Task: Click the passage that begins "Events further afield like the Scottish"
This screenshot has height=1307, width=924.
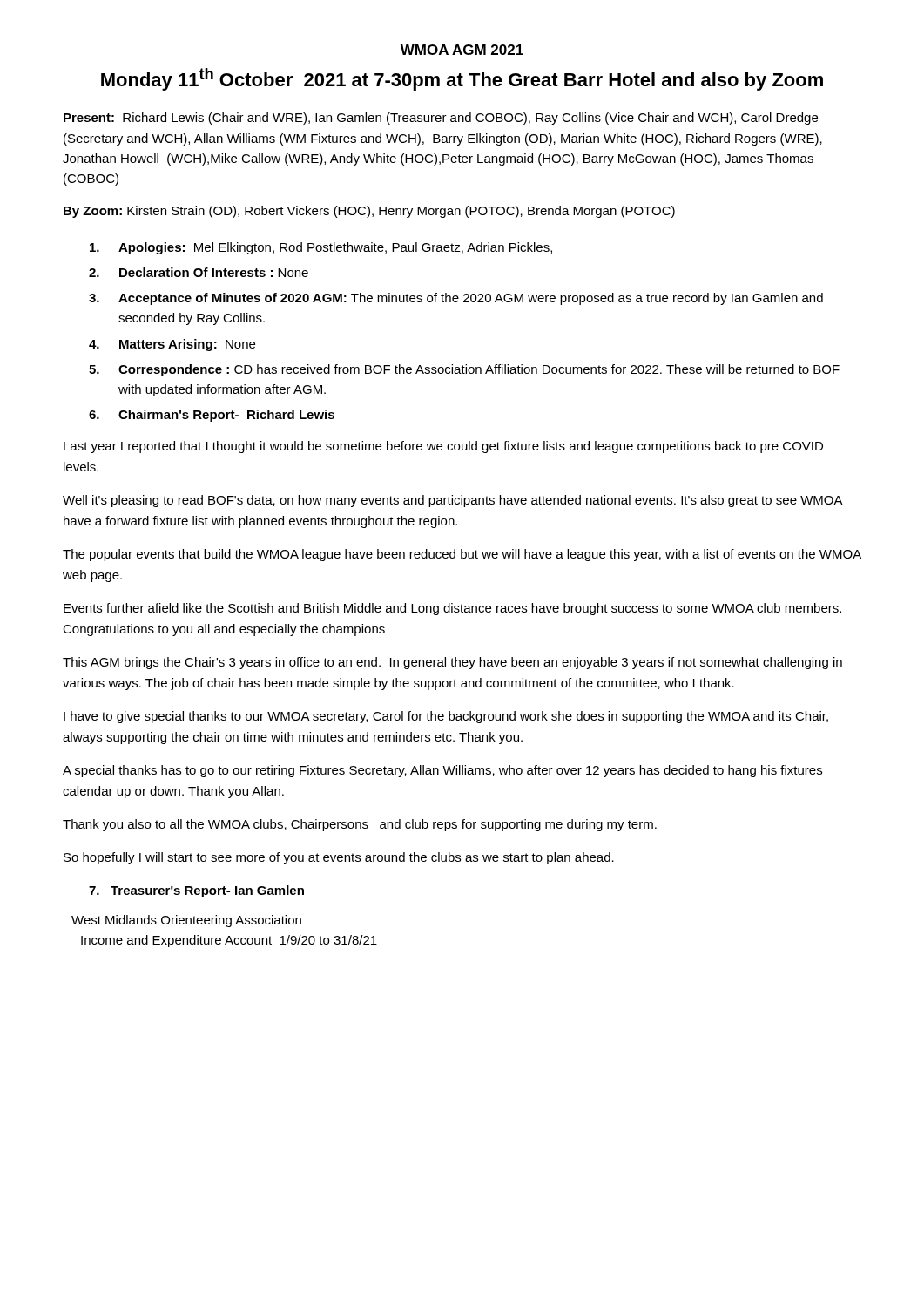Action: (453, 618)
